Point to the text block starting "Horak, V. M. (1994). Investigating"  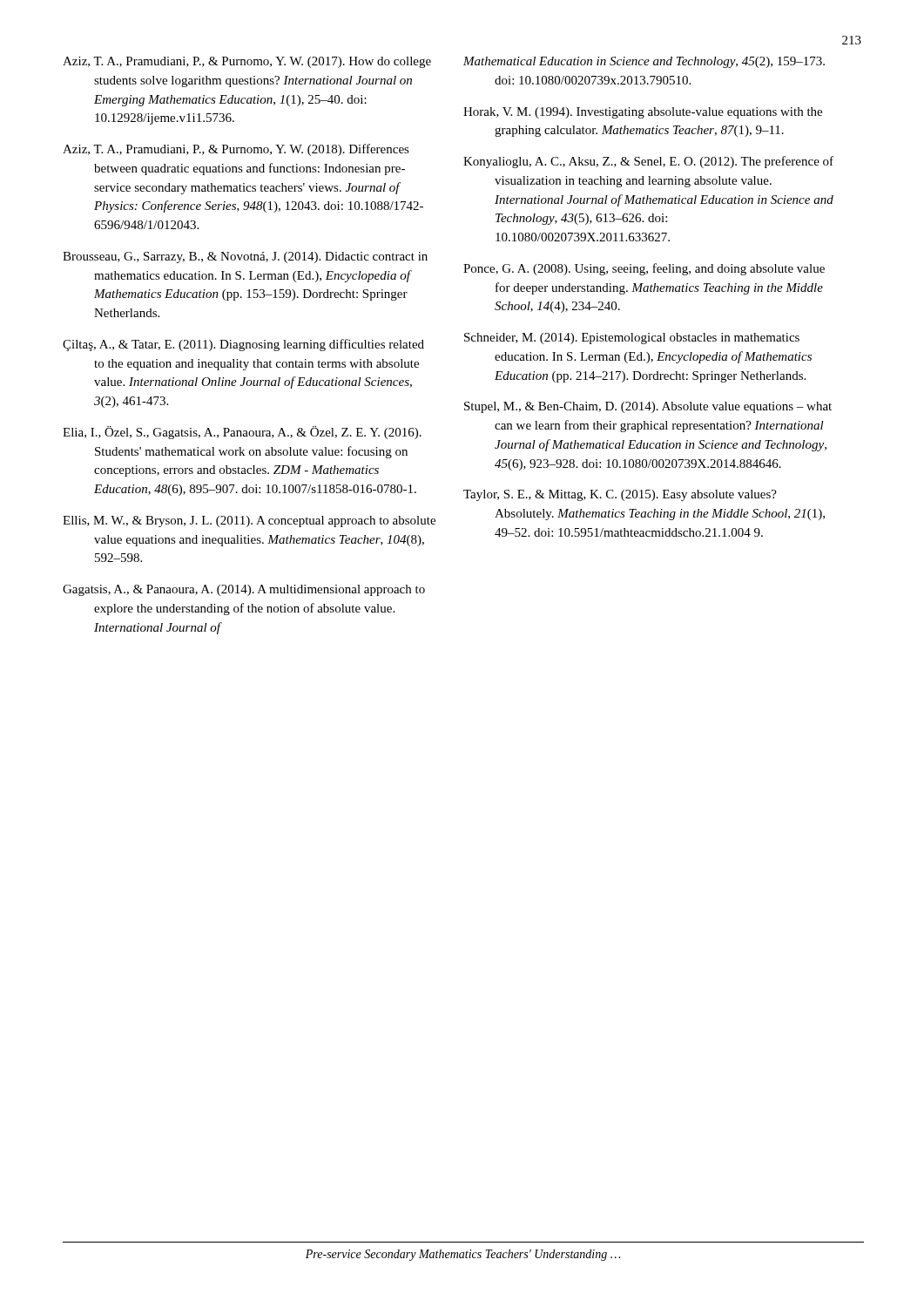point(643,121)
